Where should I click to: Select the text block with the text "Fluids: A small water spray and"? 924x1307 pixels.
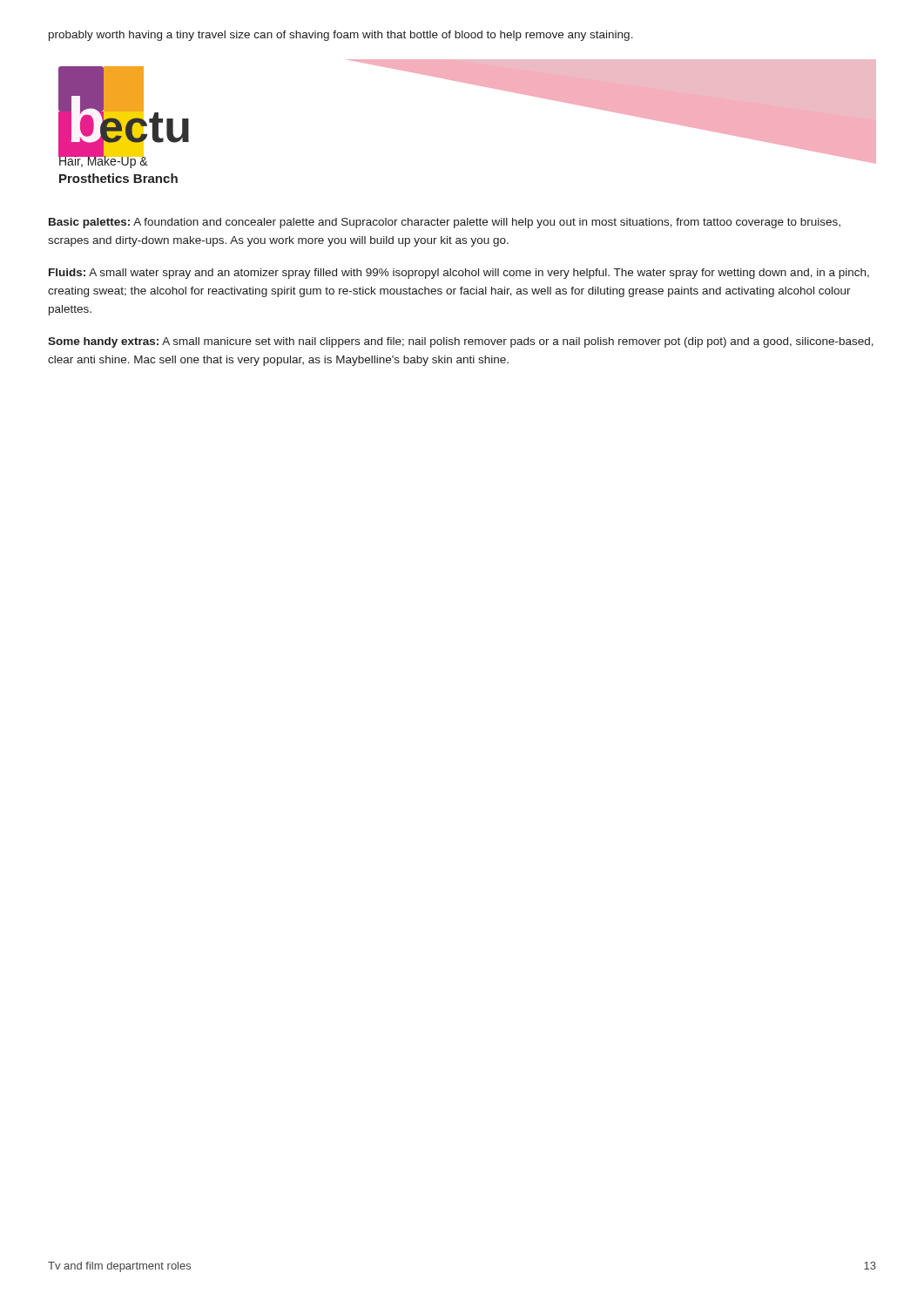click(x=459, y=291)
